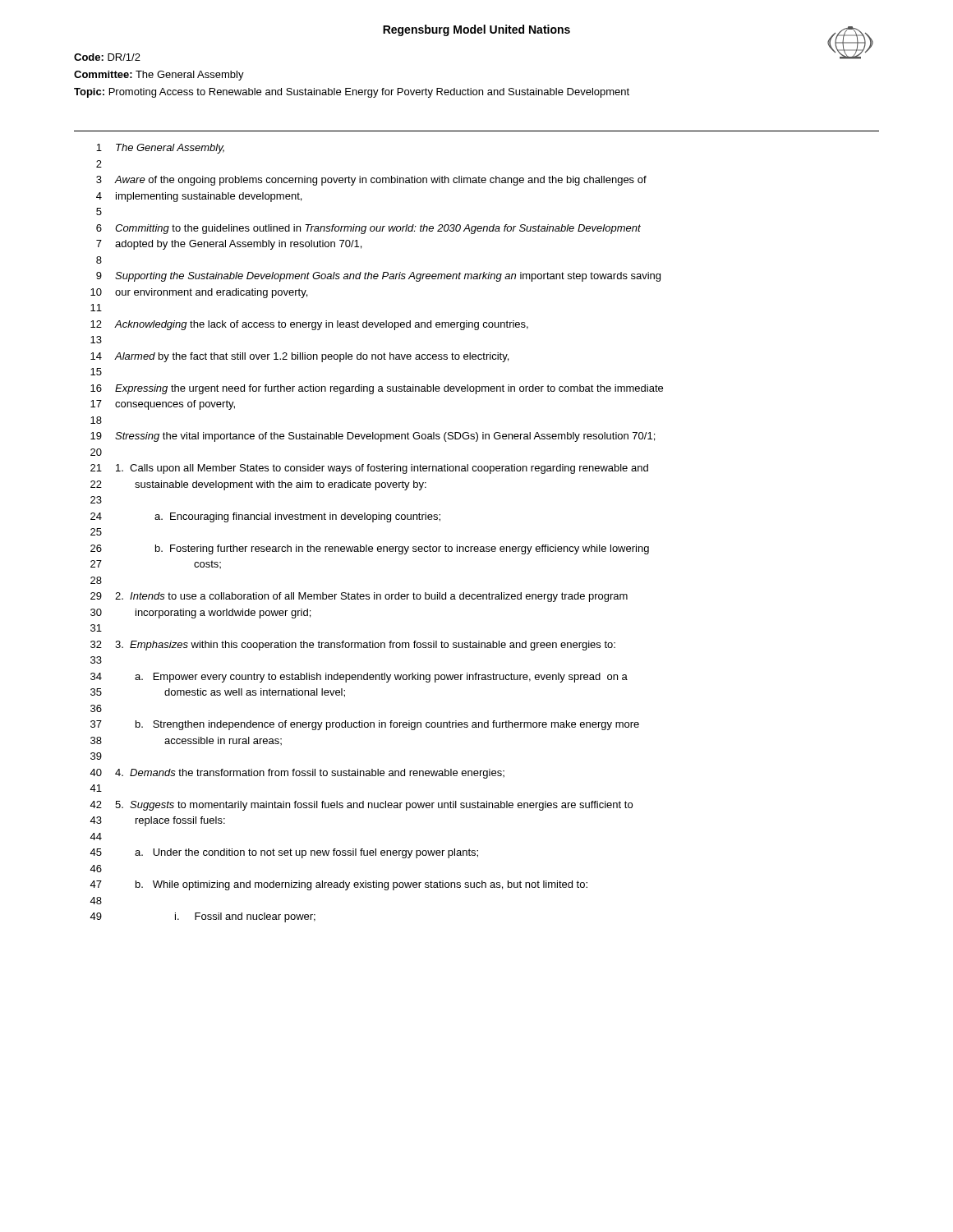Click on the block starting "21 1. Calls upon all Member States"

tap(476, 468)
